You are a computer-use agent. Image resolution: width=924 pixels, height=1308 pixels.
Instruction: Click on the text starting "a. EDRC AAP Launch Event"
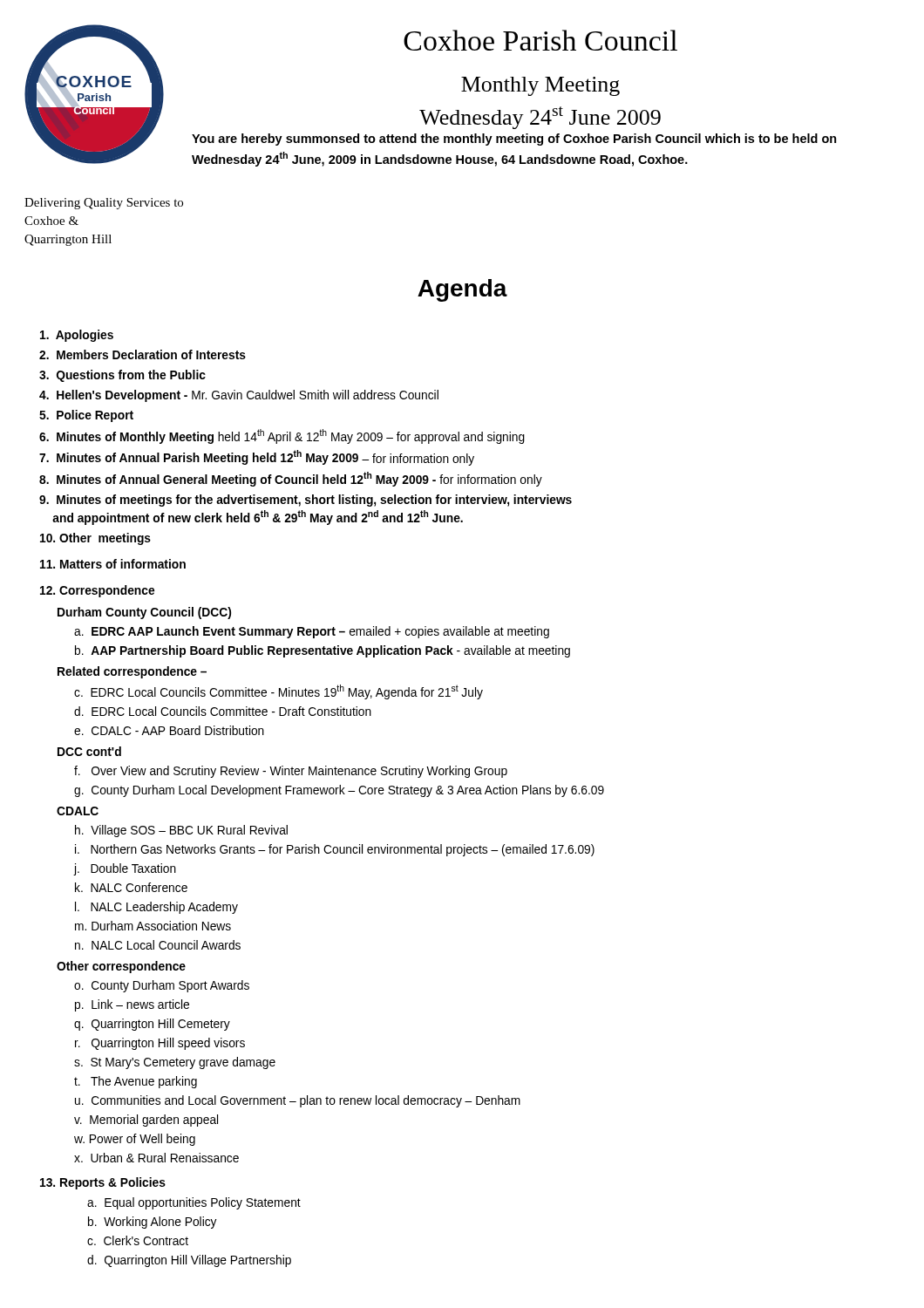point(312,632)
